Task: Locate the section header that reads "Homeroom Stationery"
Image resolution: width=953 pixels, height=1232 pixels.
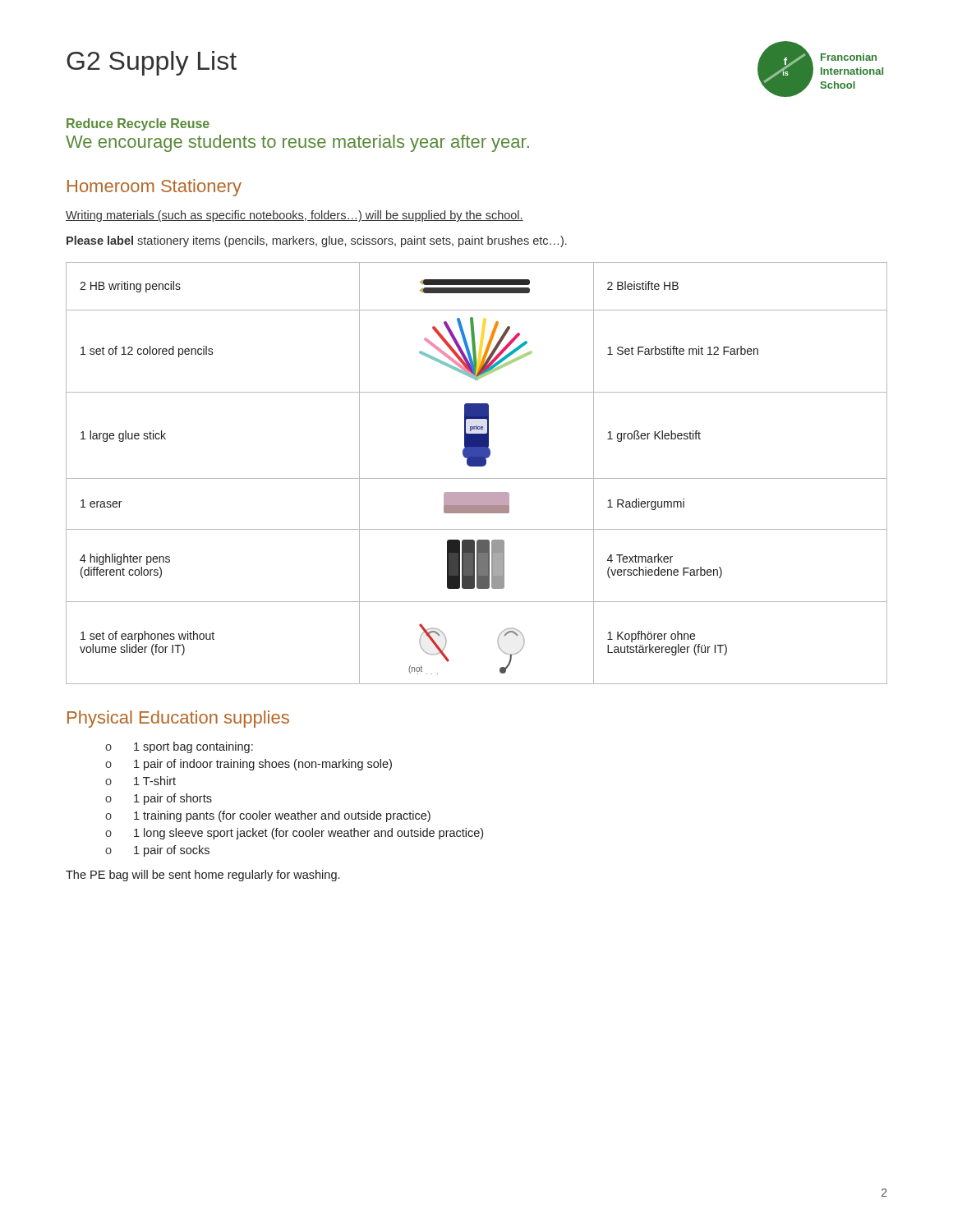Action: point(154,188)
